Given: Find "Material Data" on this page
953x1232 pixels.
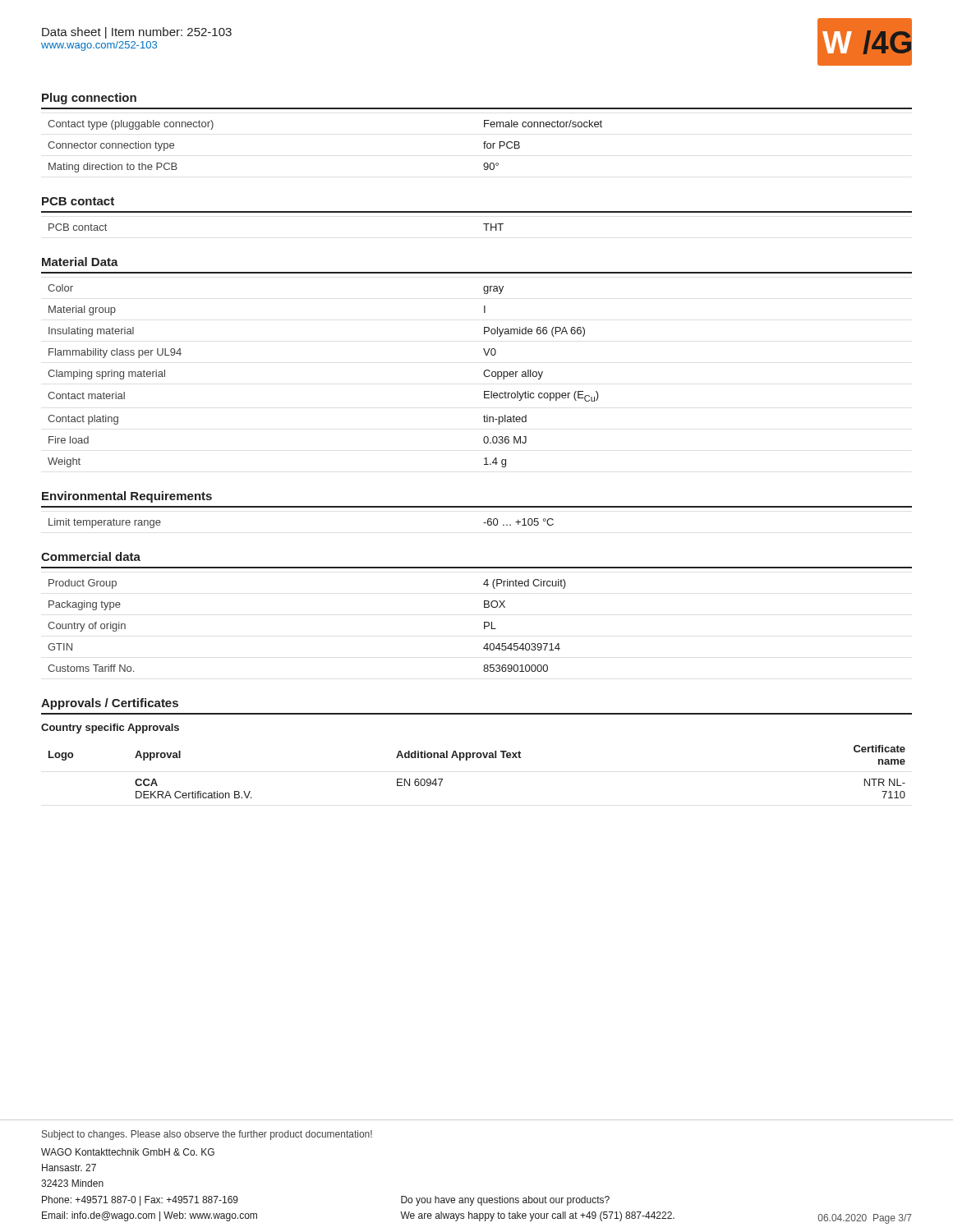Looking at the screenshot, I should click(476, 264).
